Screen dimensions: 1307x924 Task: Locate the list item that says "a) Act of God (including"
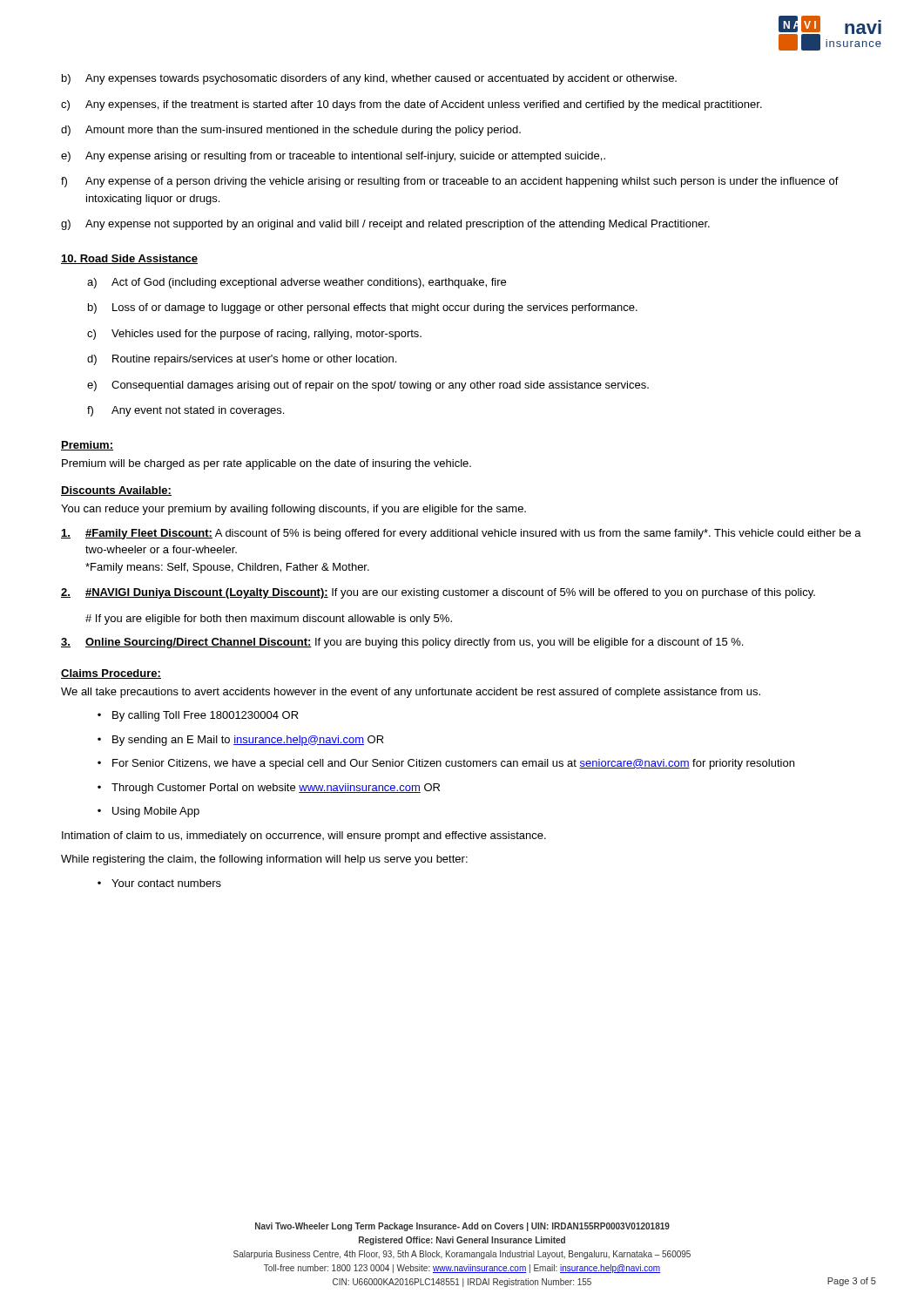pos(475,282)
